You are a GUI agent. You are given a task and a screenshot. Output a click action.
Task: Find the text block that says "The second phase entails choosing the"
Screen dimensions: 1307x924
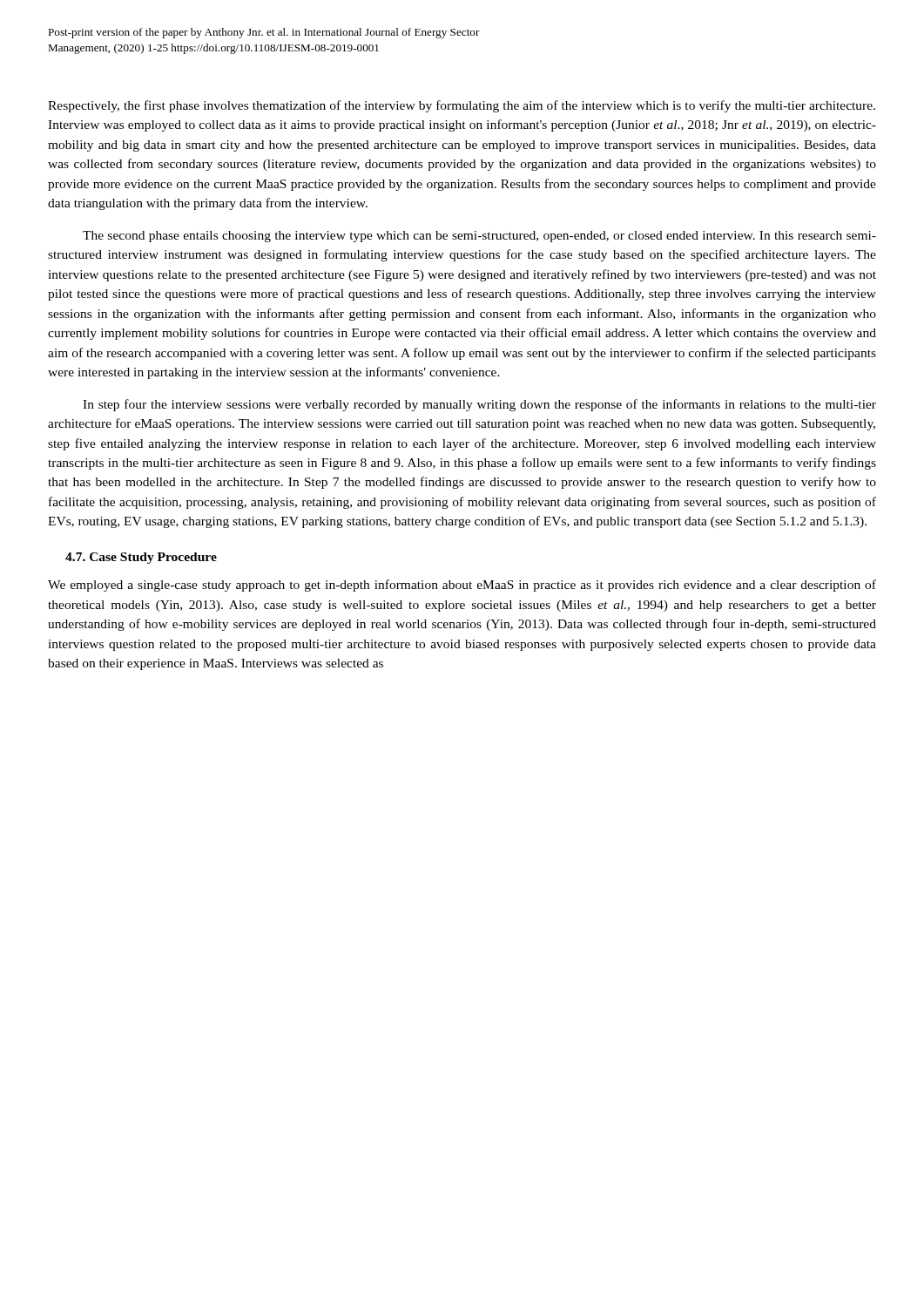click(462, 303)
